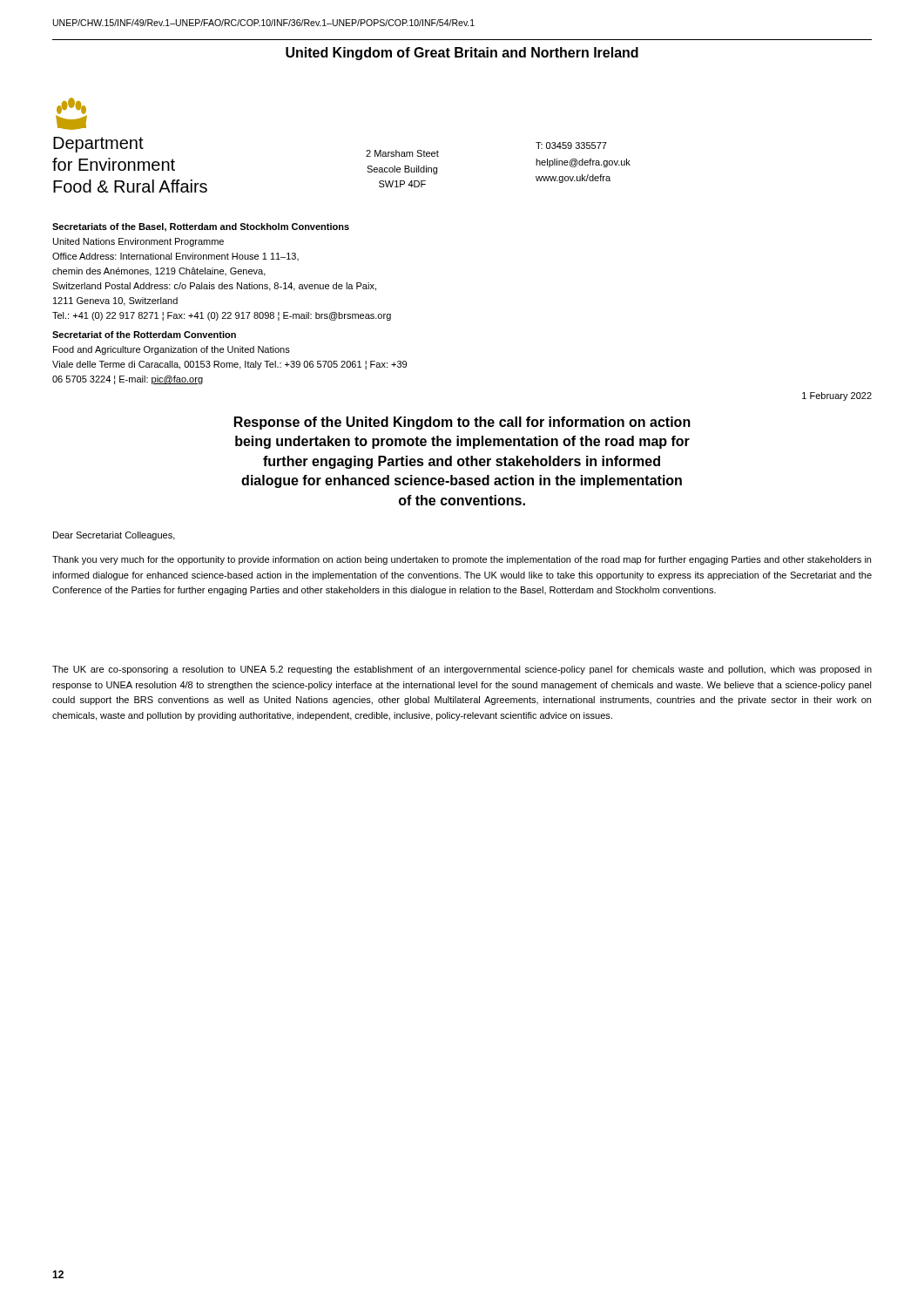Locate the block of text that opens with "Secretariats of the"
This screenshot has width=924, height=1307.
222,271
